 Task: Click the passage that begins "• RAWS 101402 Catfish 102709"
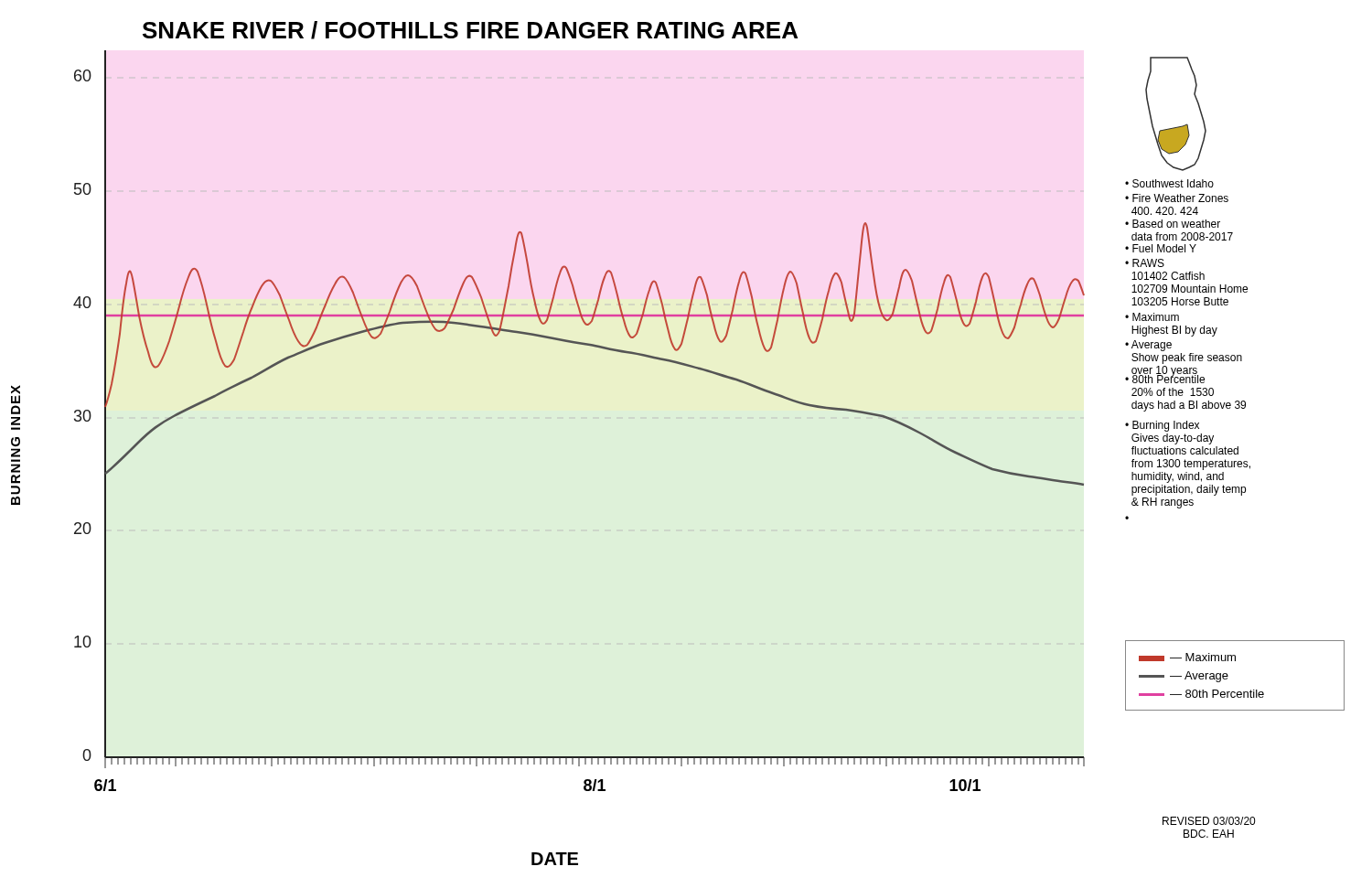1187,283
